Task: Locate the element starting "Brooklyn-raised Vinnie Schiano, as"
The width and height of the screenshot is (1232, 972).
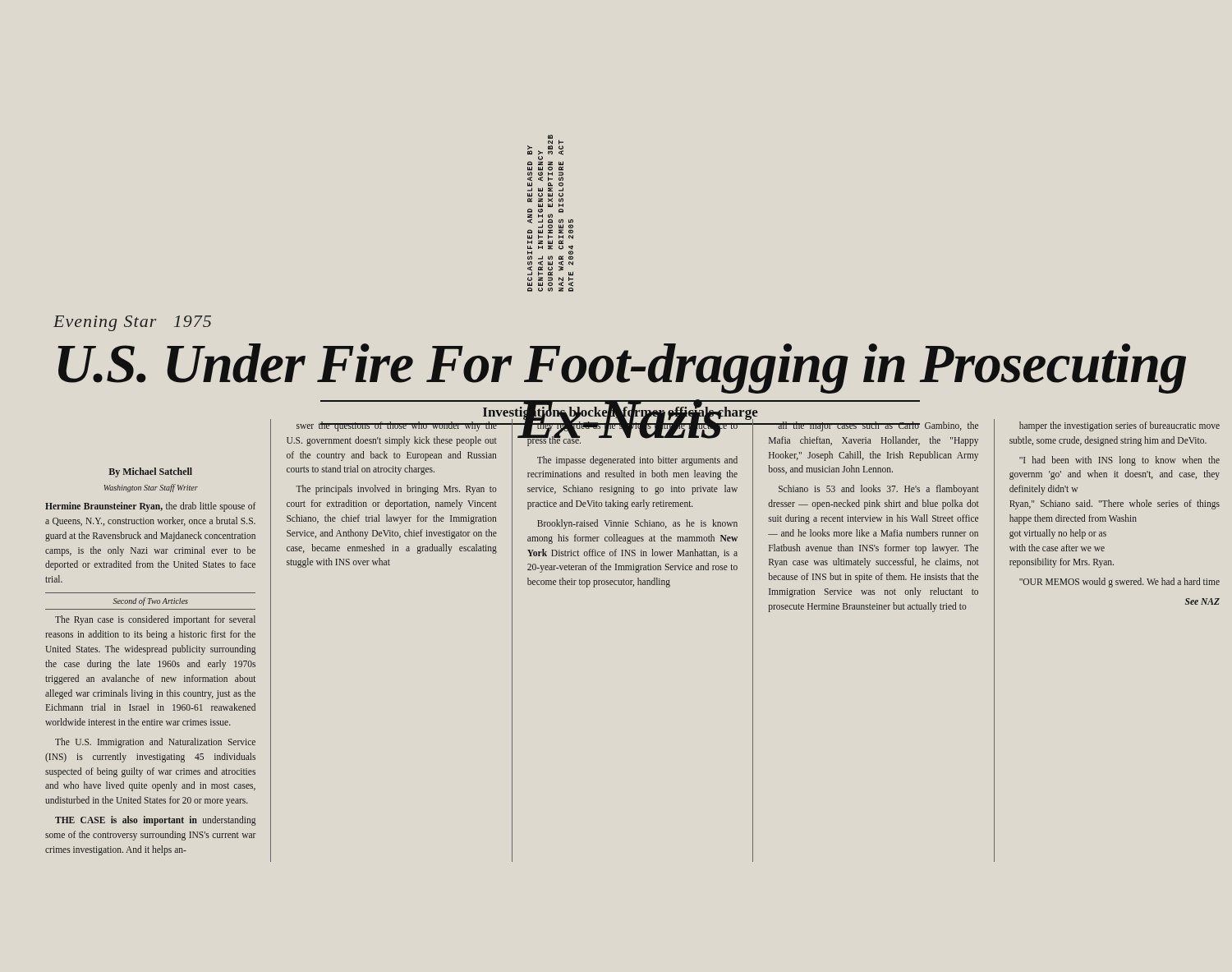Action: click(x=632, y=553)
